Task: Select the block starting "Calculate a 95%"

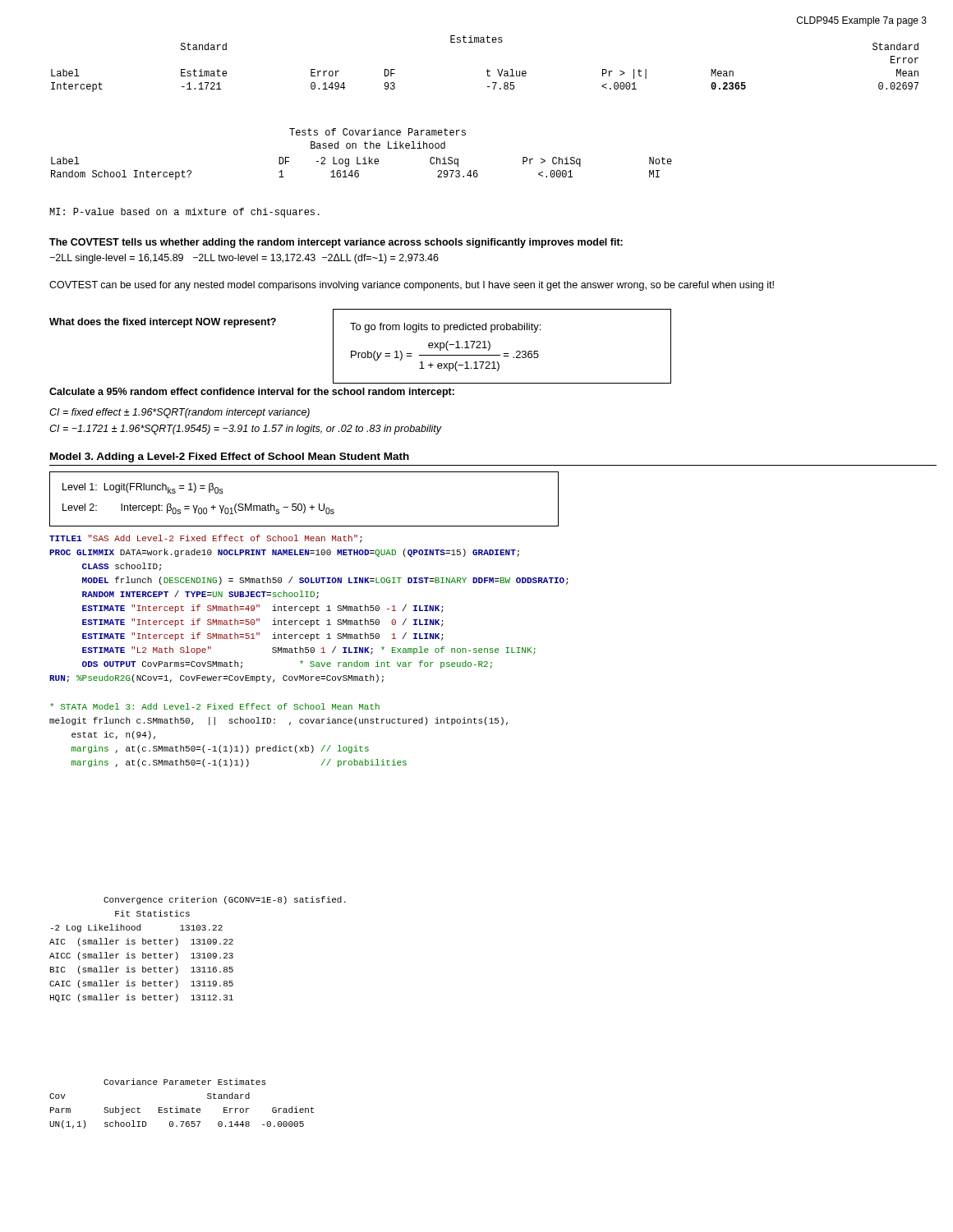Action: 252,392
